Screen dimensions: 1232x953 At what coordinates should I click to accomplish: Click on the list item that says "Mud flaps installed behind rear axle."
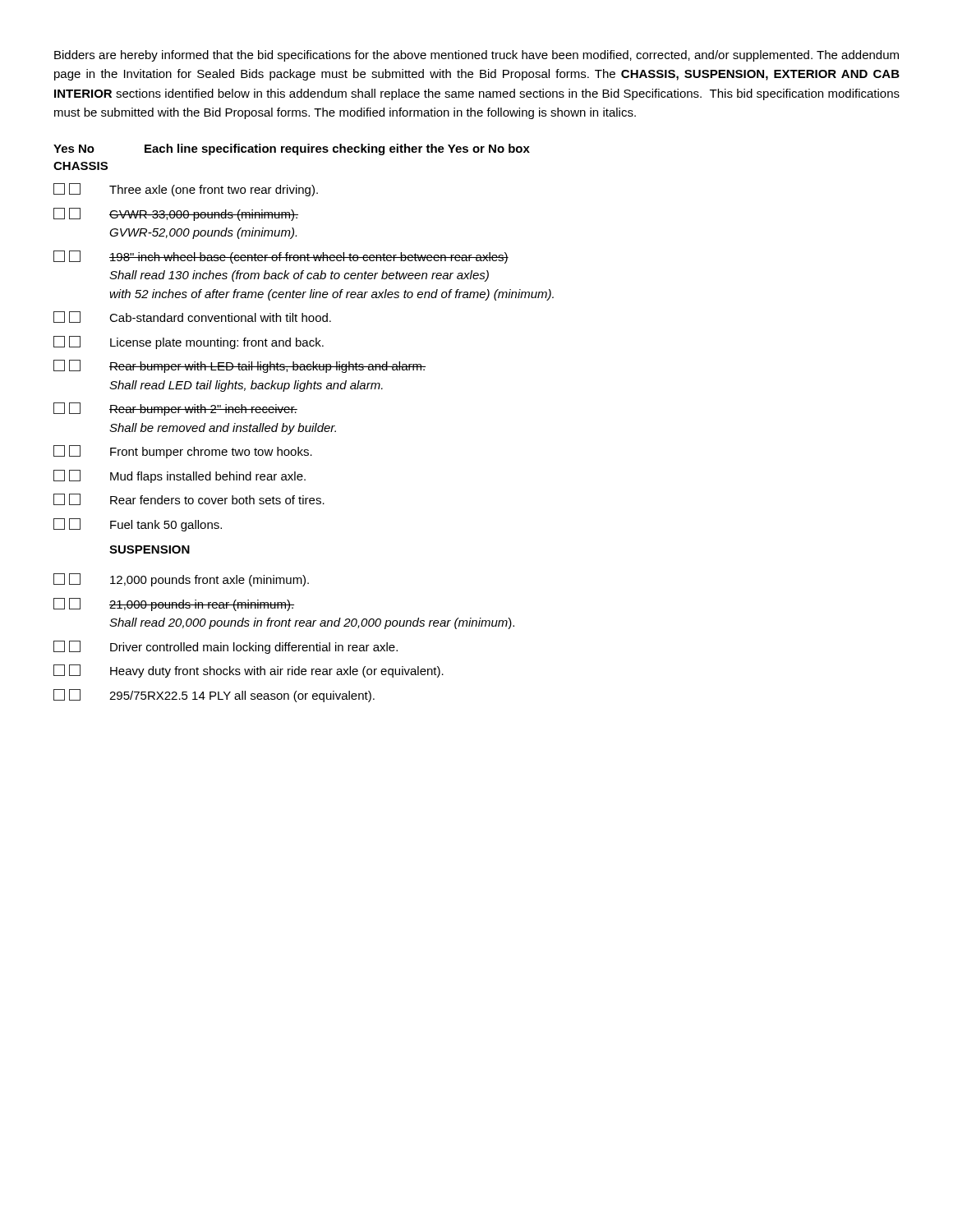pos(180,476)
